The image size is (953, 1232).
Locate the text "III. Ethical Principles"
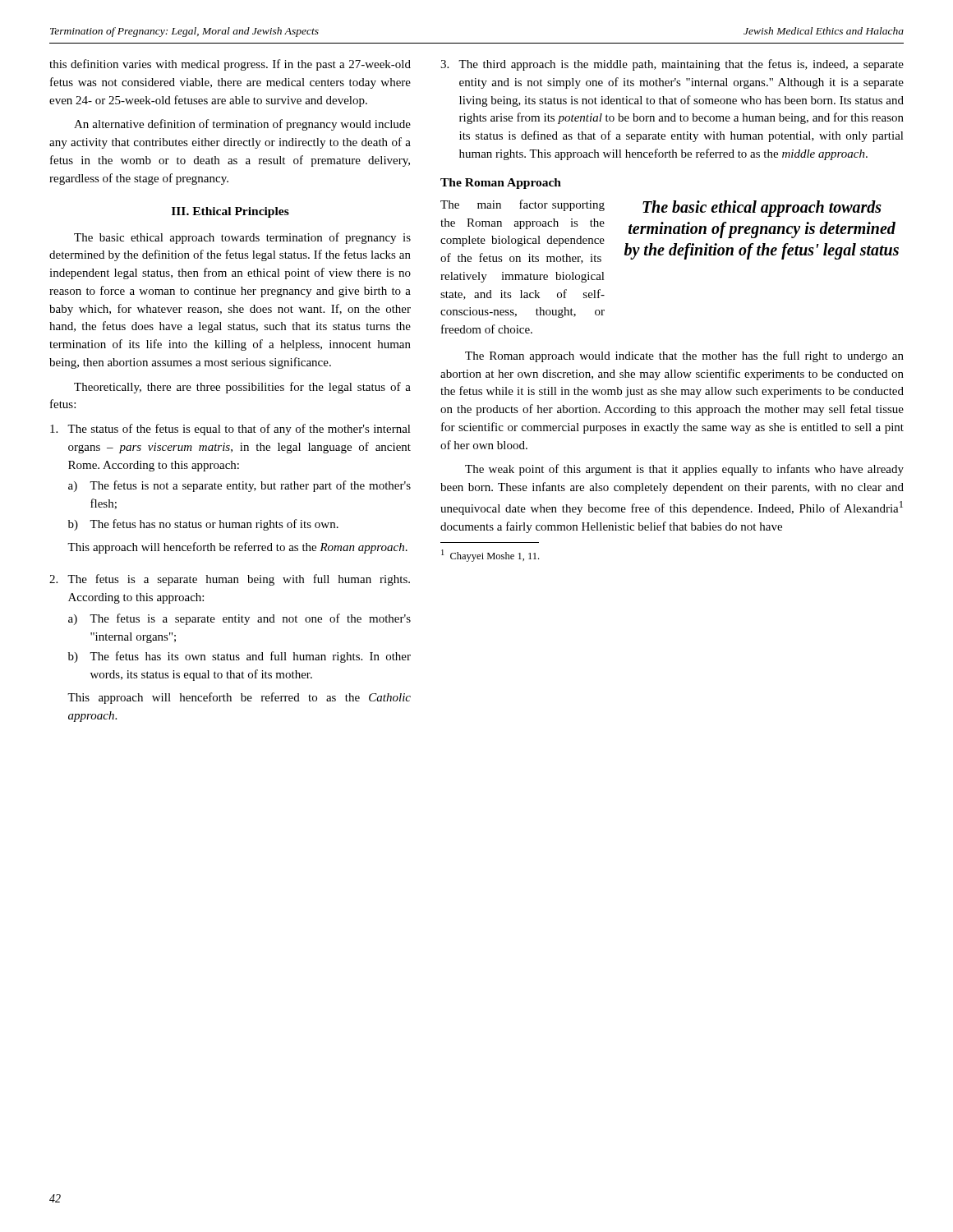tap(230, 211)
